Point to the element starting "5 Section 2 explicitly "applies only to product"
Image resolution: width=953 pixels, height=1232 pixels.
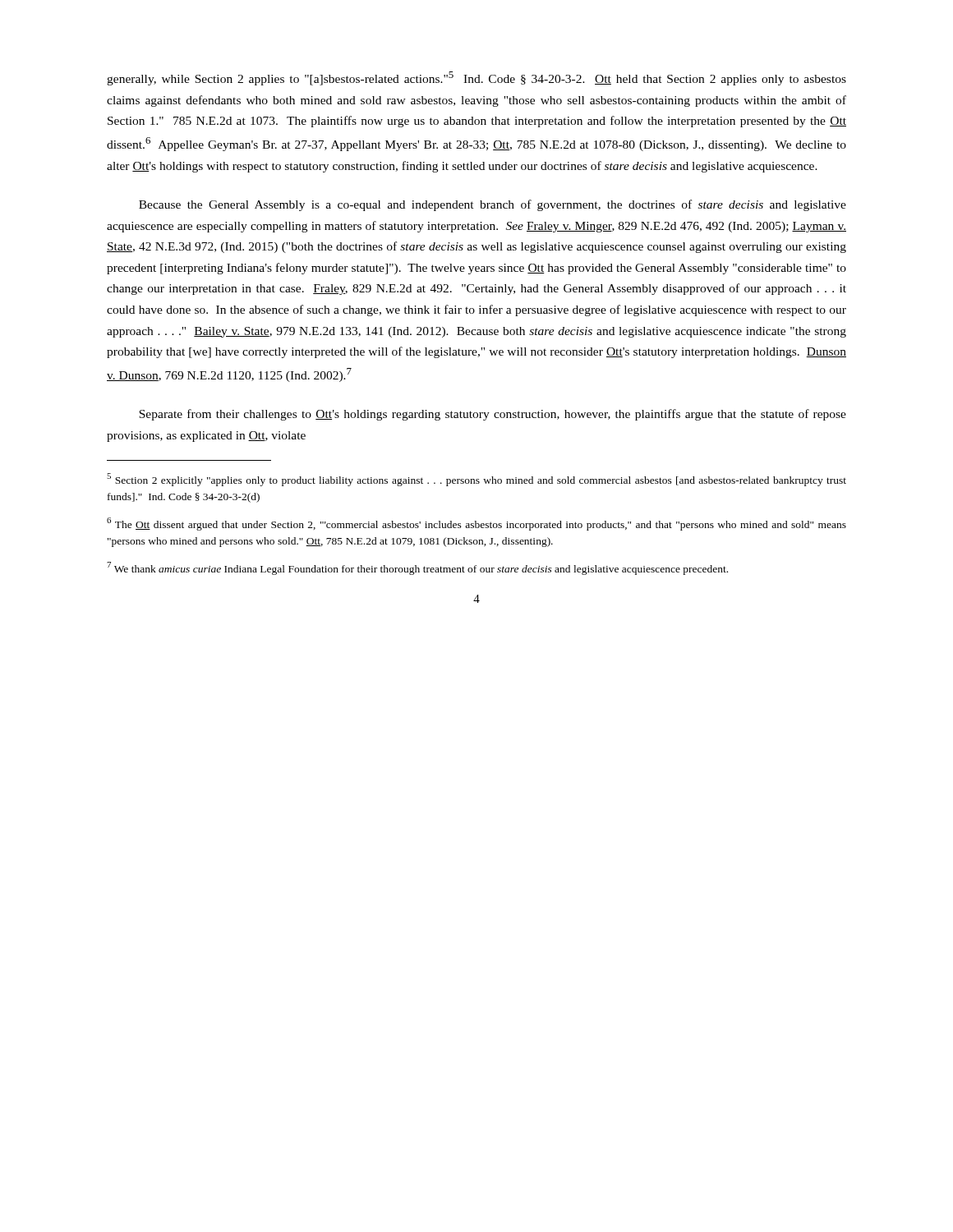click(476, 487)
